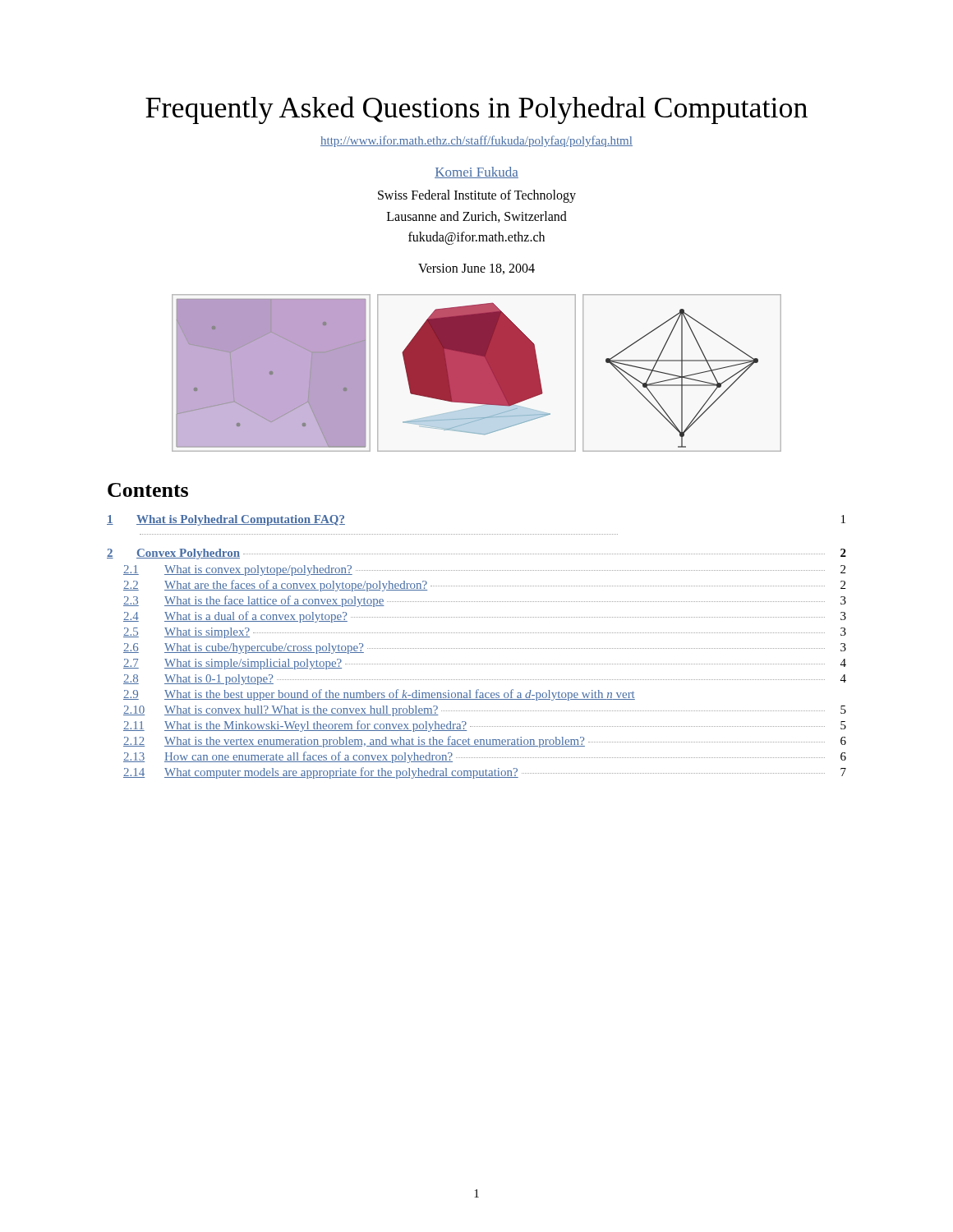This screenshot has width=953, height=1232.
Task: Click where it says "Version June 18, 2004"
Action: 476,268
